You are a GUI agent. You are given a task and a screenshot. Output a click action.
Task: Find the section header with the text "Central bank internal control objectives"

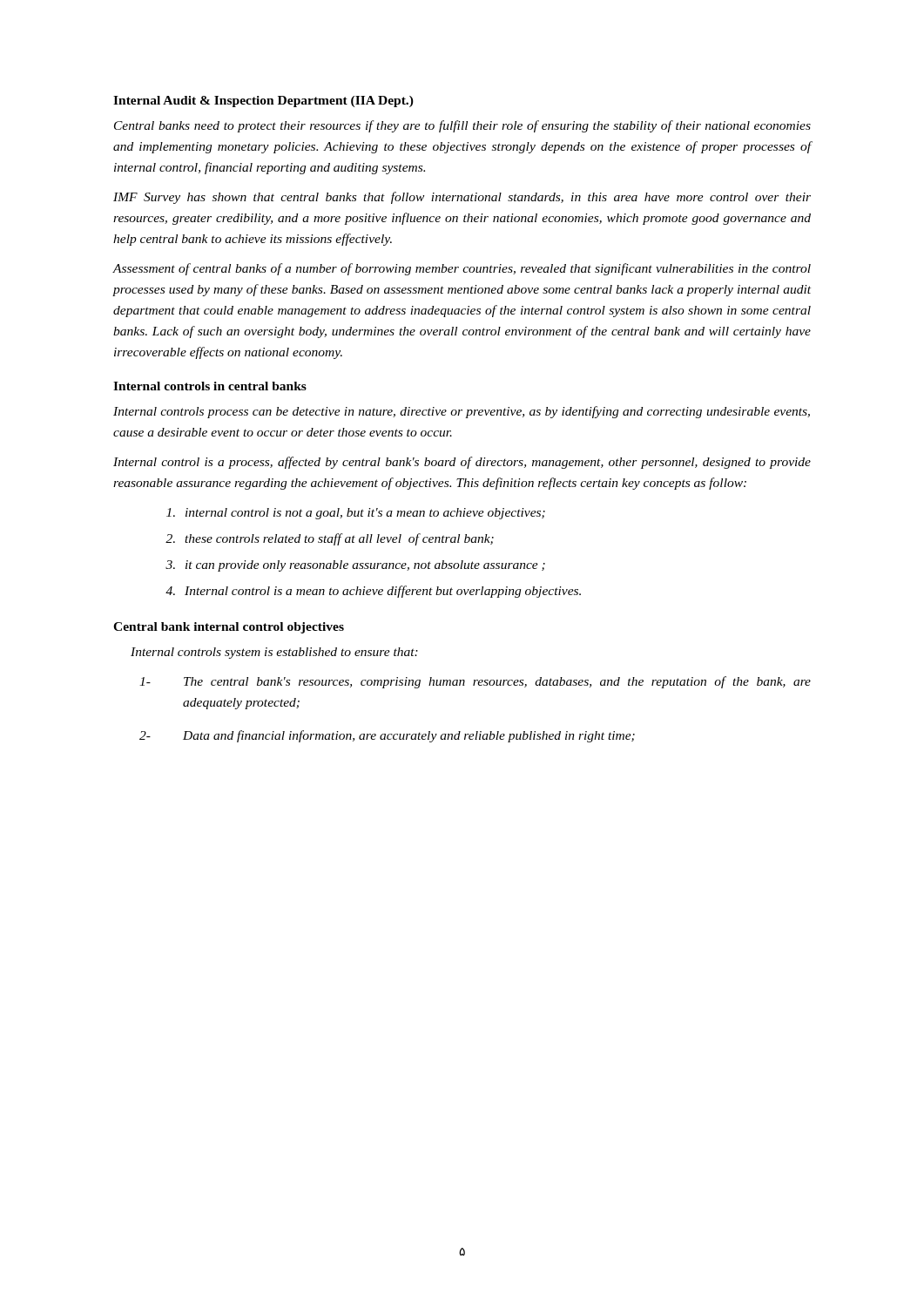(x=229, y=626)
